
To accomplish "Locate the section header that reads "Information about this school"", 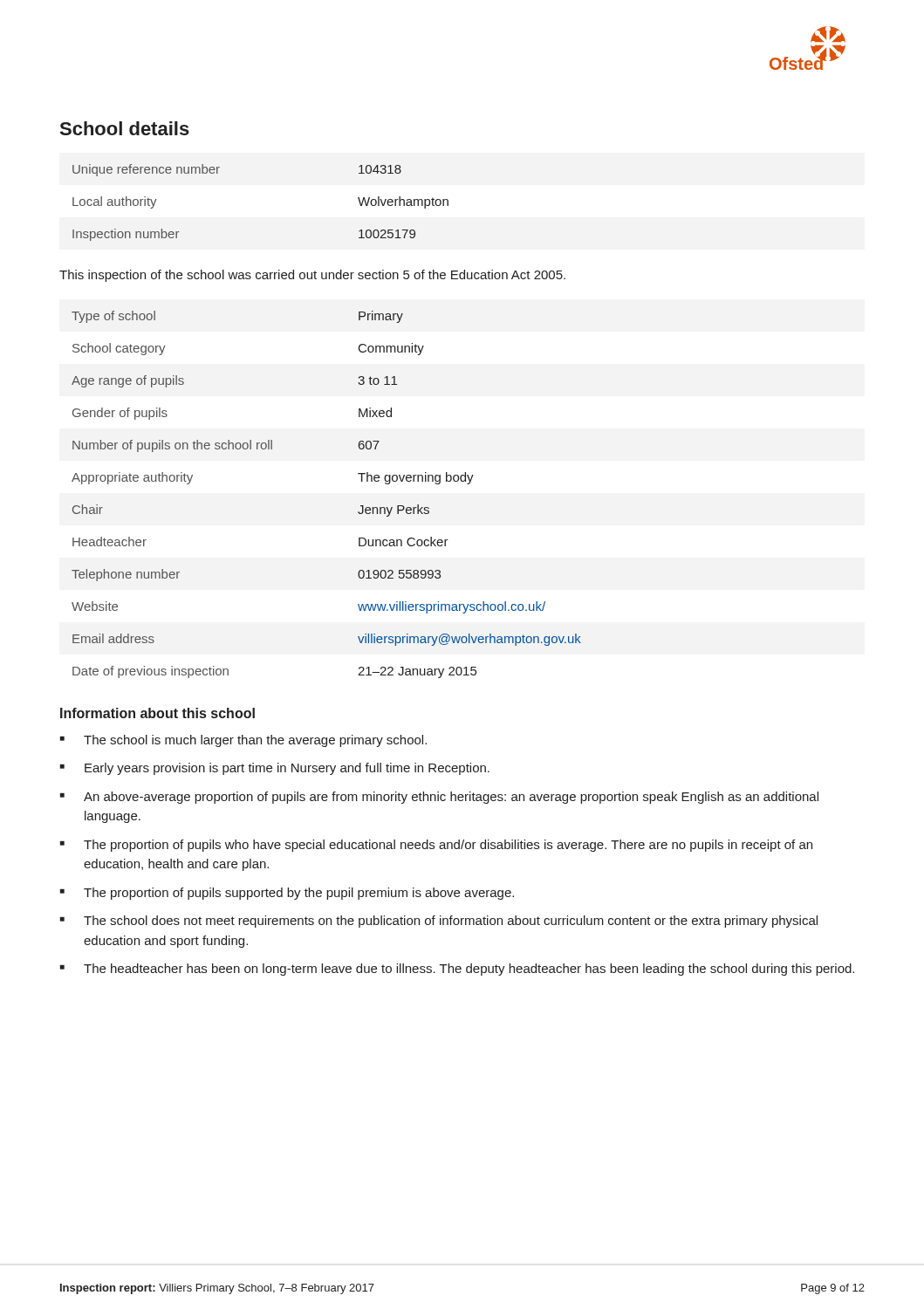I will [x=157, y=713].
